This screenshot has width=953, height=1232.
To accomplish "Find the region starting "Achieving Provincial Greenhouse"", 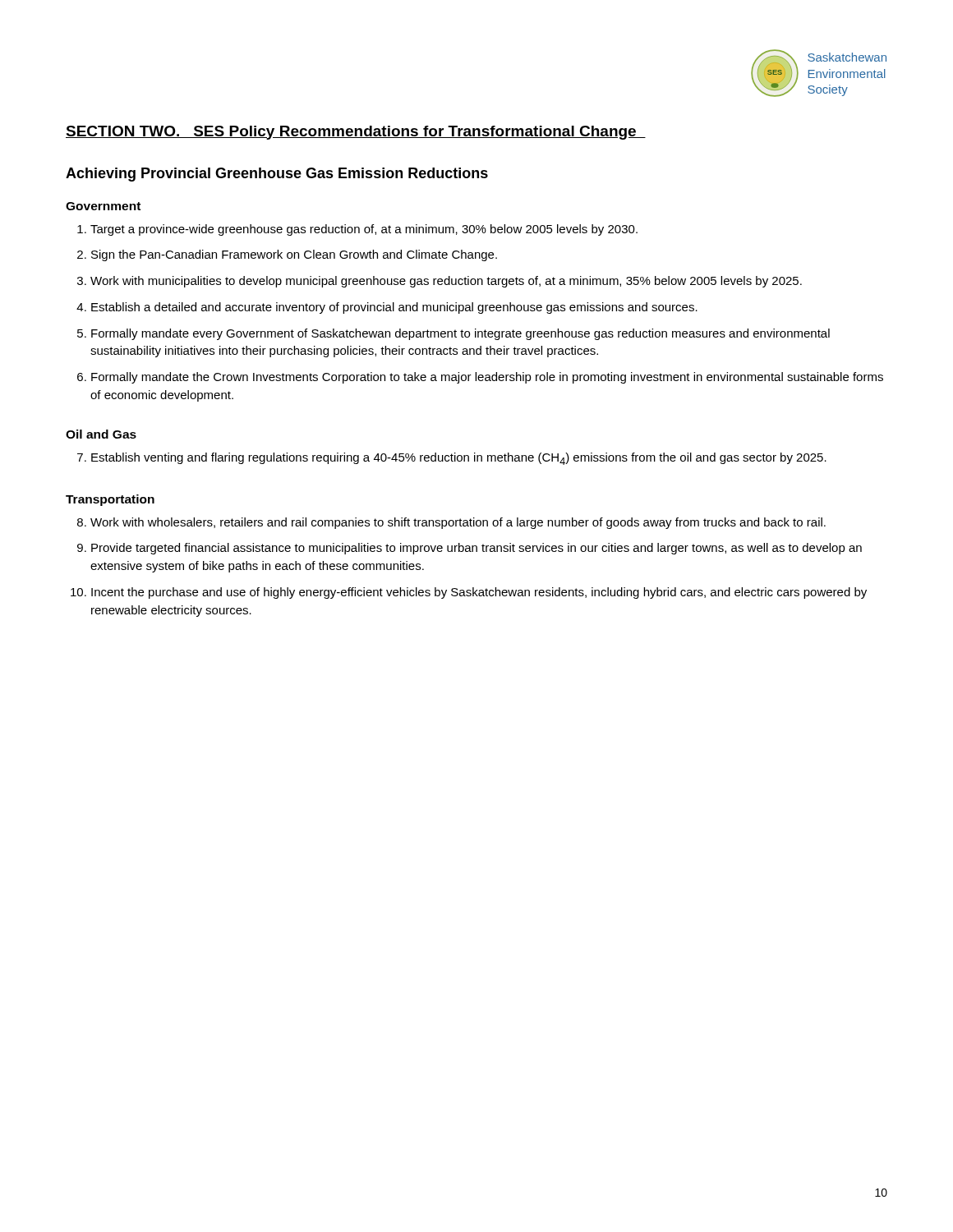I will (277, 173).
